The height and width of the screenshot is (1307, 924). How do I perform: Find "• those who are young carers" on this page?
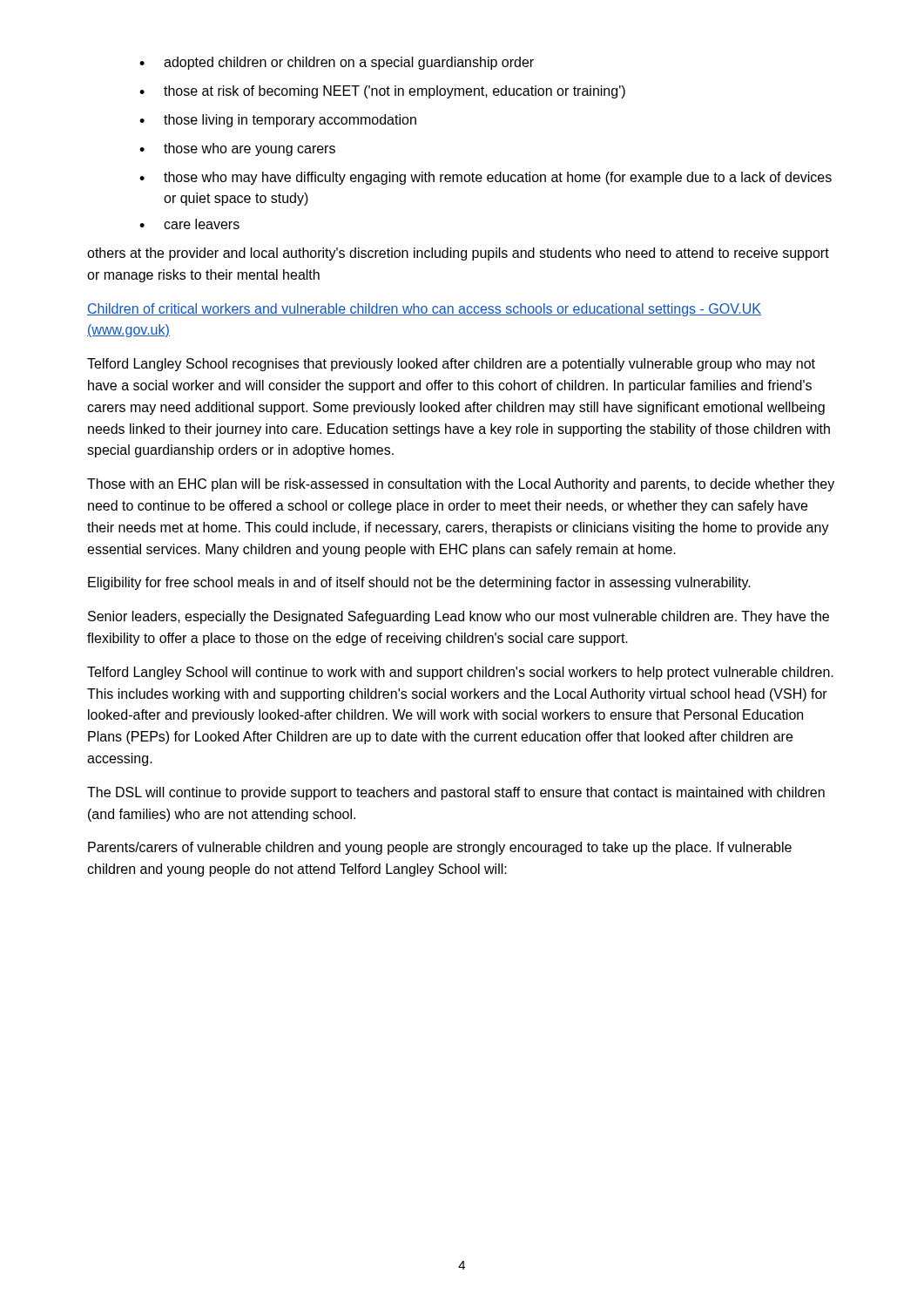pyautogui.click(x=237, y=149)
